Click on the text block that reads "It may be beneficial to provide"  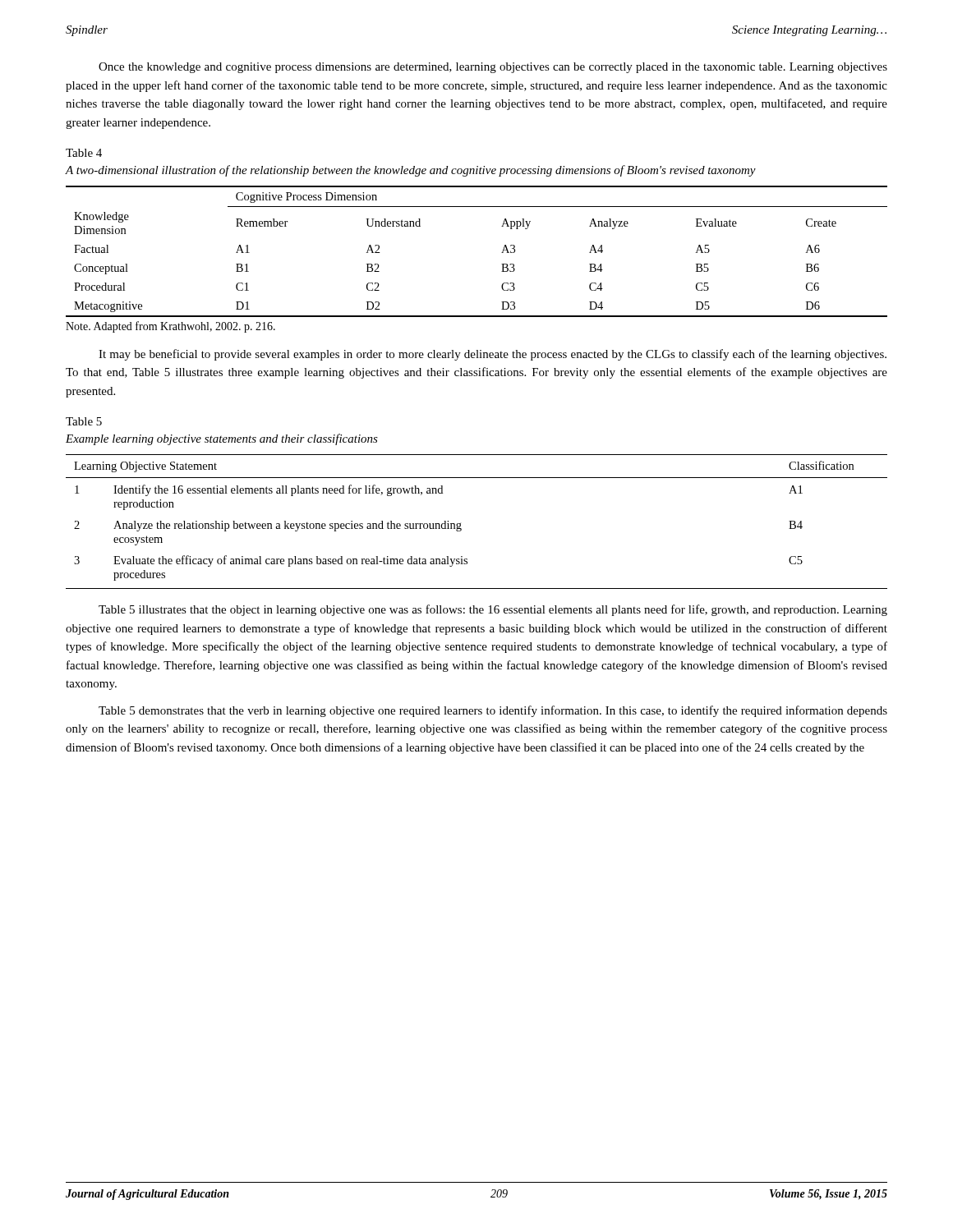point(476,372)
